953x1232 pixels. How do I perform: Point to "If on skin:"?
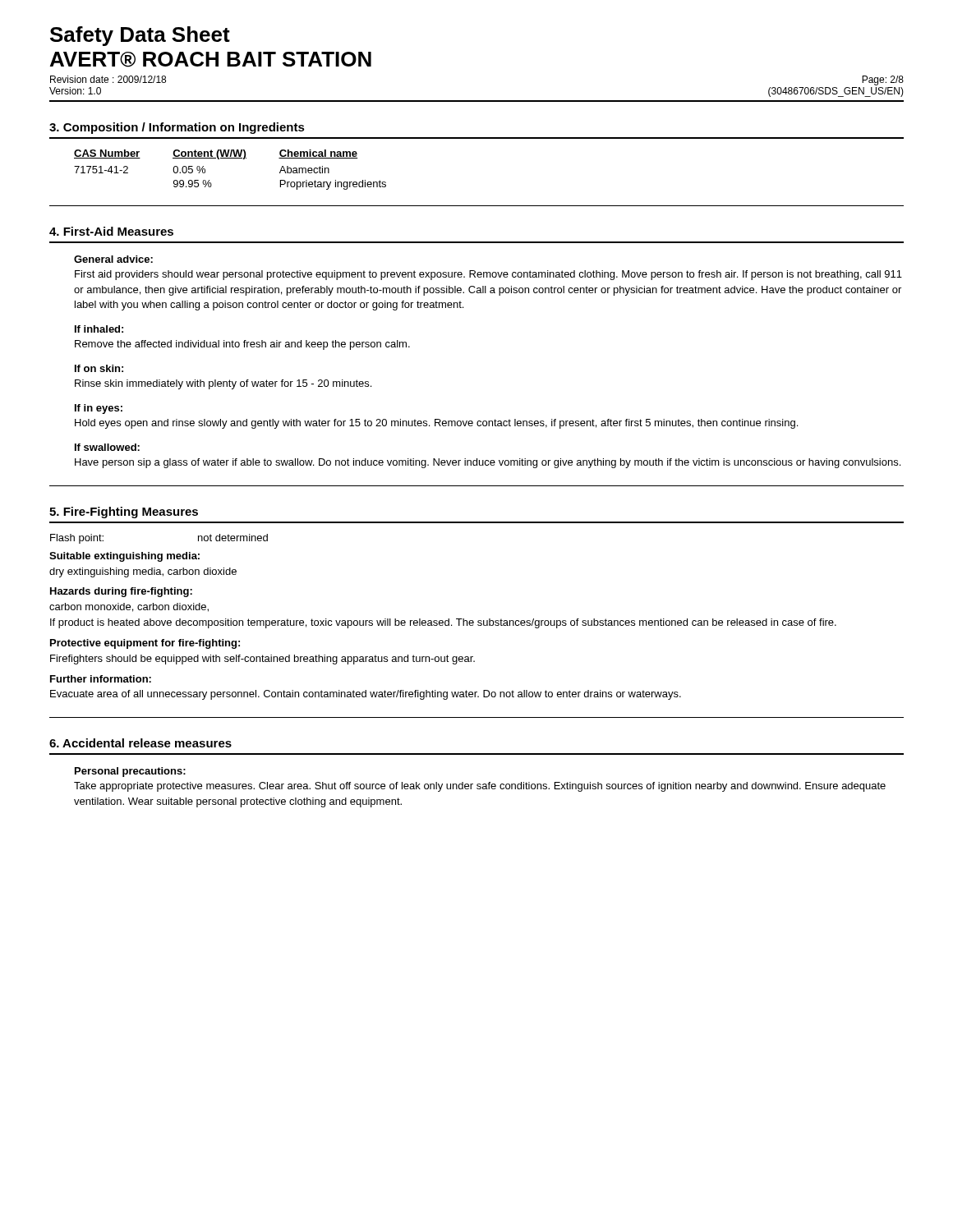[99, 368]
